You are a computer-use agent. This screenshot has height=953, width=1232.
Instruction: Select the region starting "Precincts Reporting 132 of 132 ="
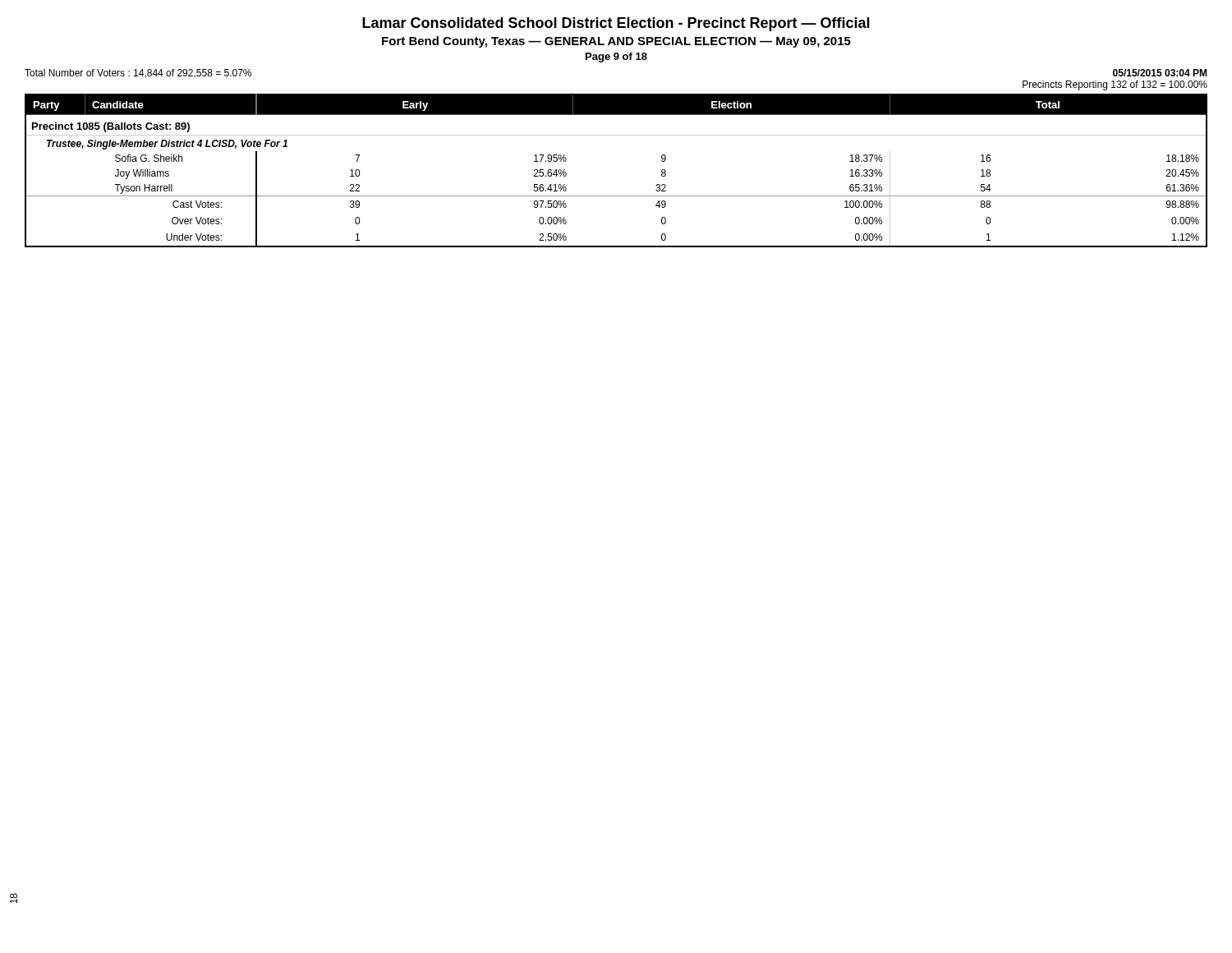coord(1115,85)
